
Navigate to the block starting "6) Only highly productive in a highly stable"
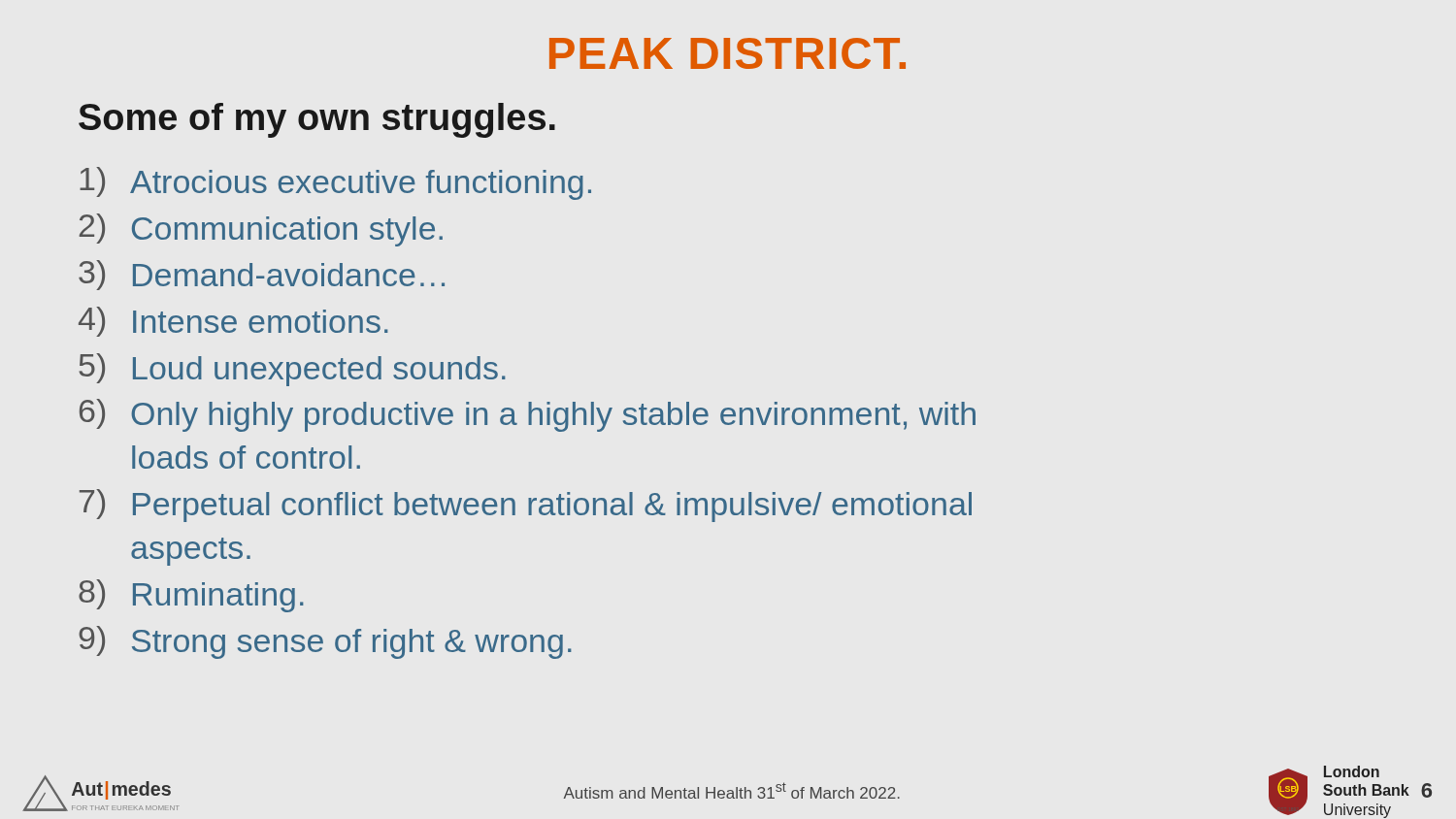(x=528, y=436)
